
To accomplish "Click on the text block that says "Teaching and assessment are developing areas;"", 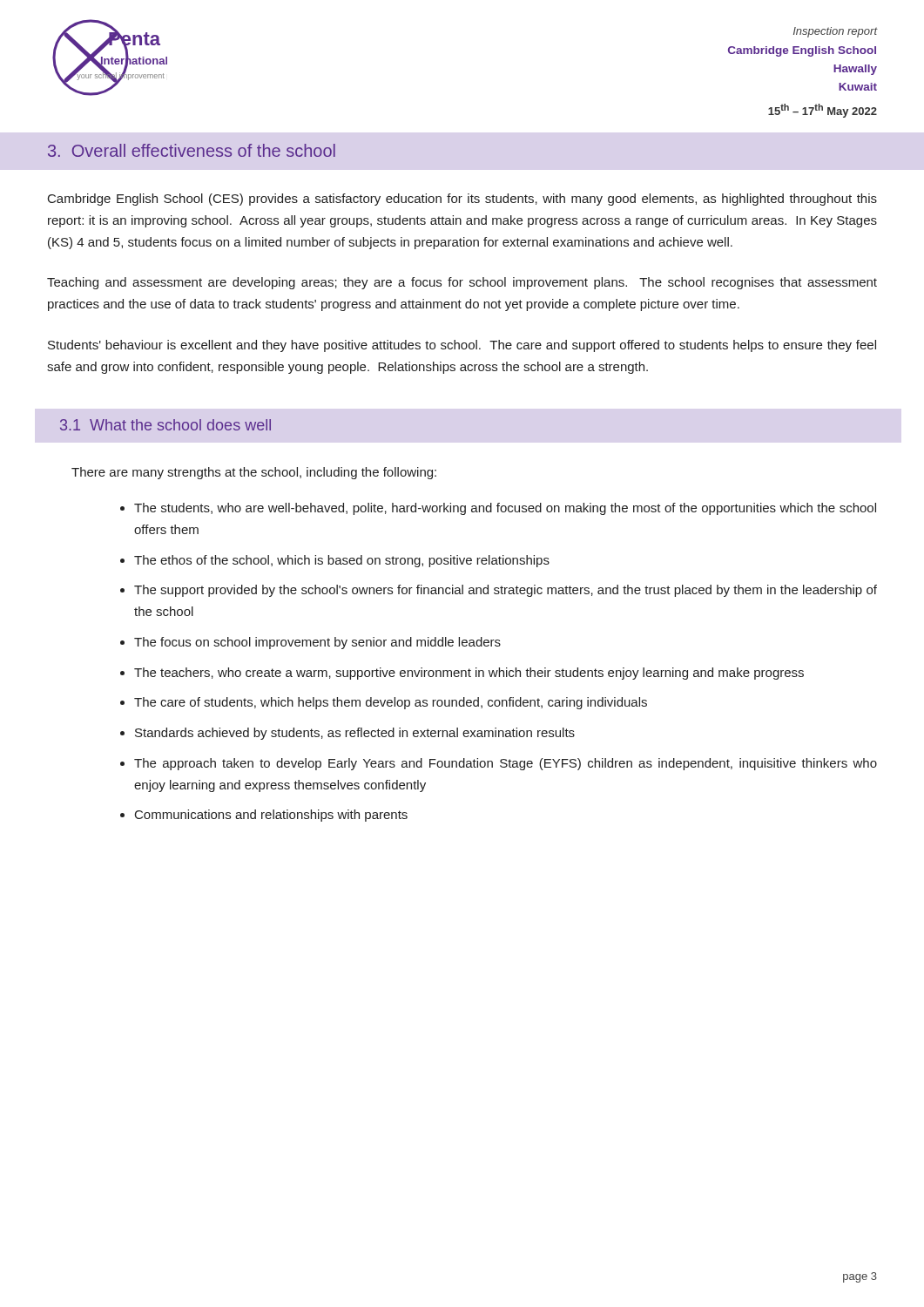I will pyautogui.click(x=462, y=293).
